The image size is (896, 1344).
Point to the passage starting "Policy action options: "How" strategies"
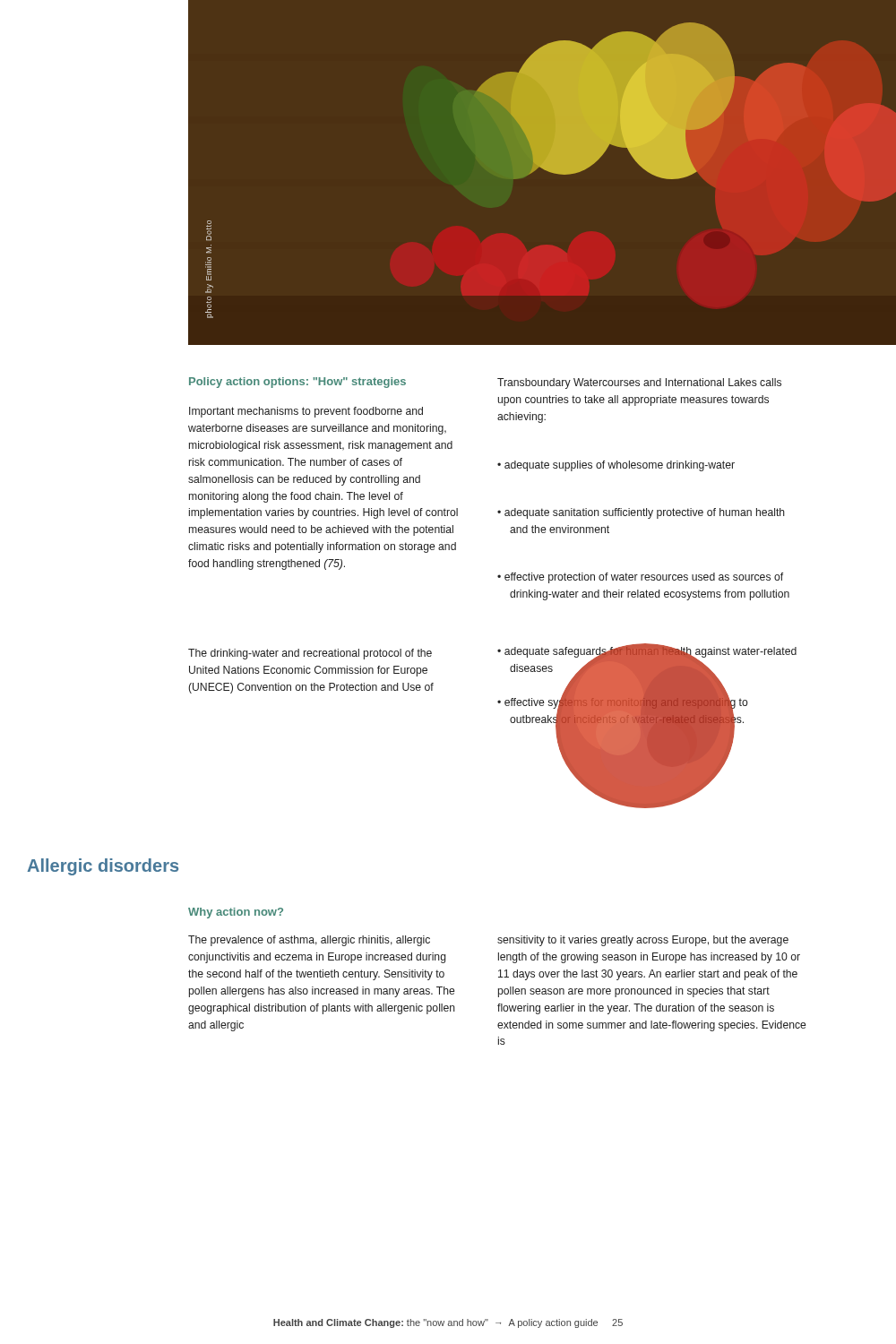coord(297,381)
